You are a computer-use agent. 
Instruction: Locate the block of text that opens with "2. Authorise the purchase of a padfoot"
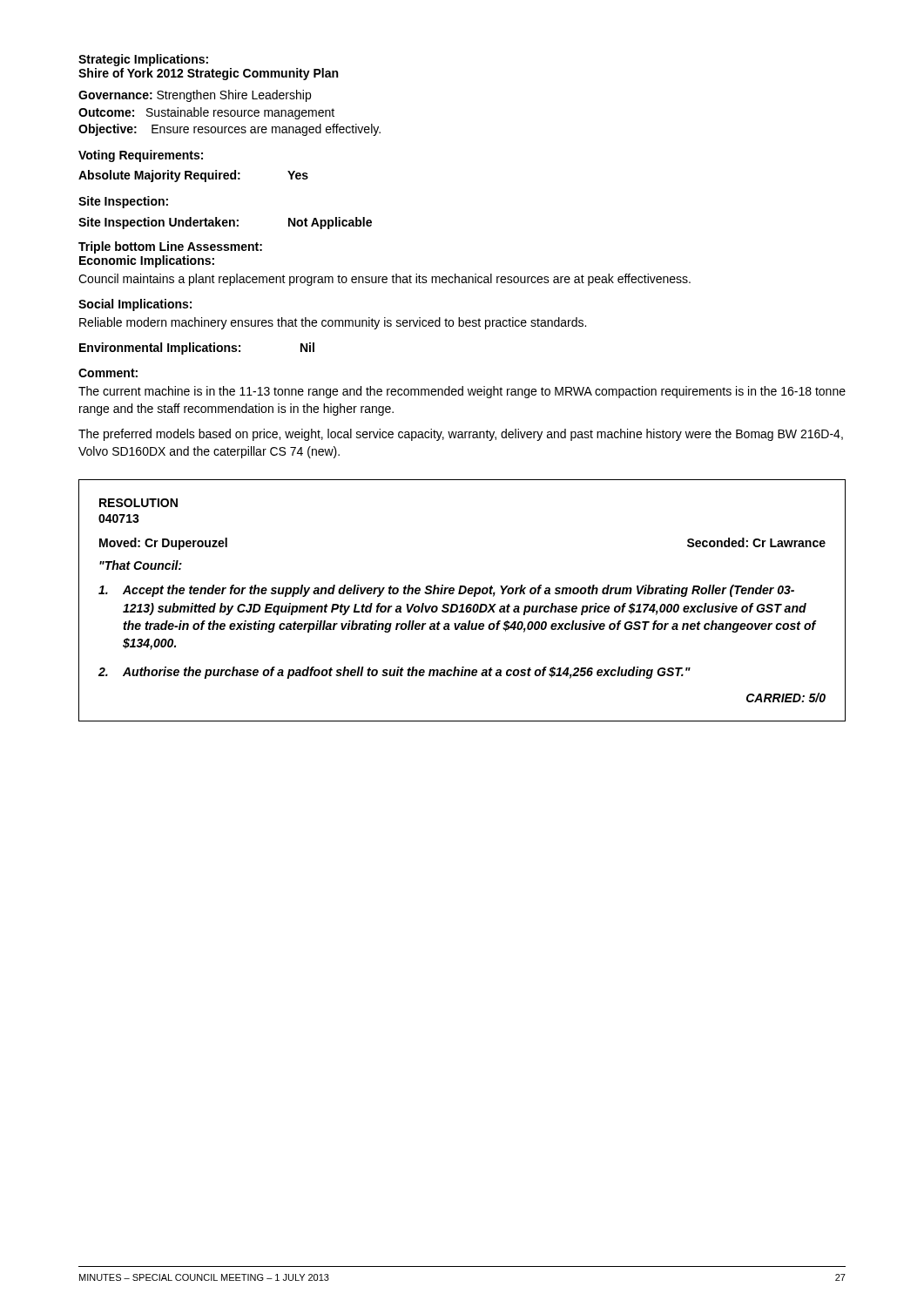tap(462, 671)
